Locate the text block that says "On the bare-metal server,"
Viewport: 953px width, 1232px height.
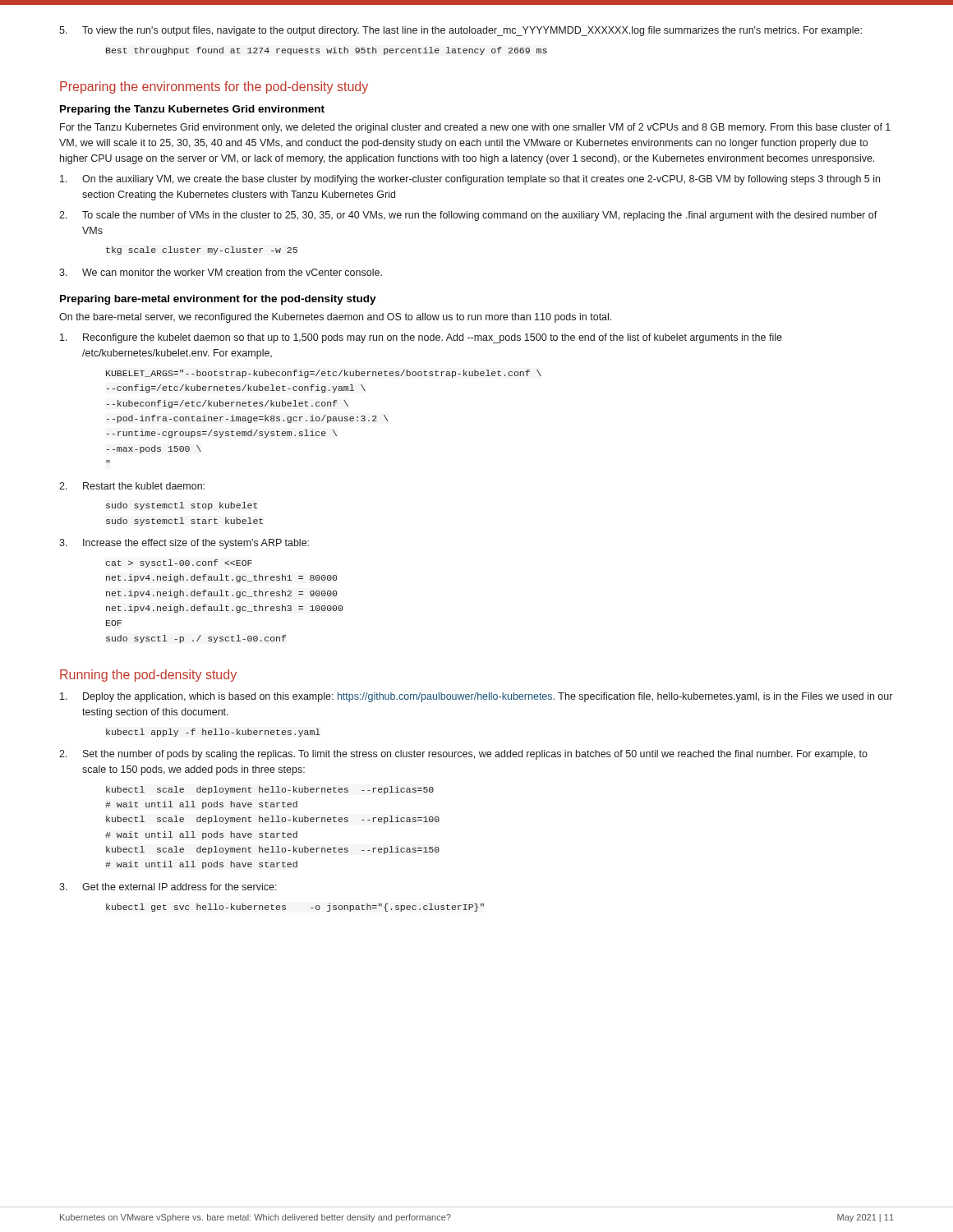tap(476, 317)
